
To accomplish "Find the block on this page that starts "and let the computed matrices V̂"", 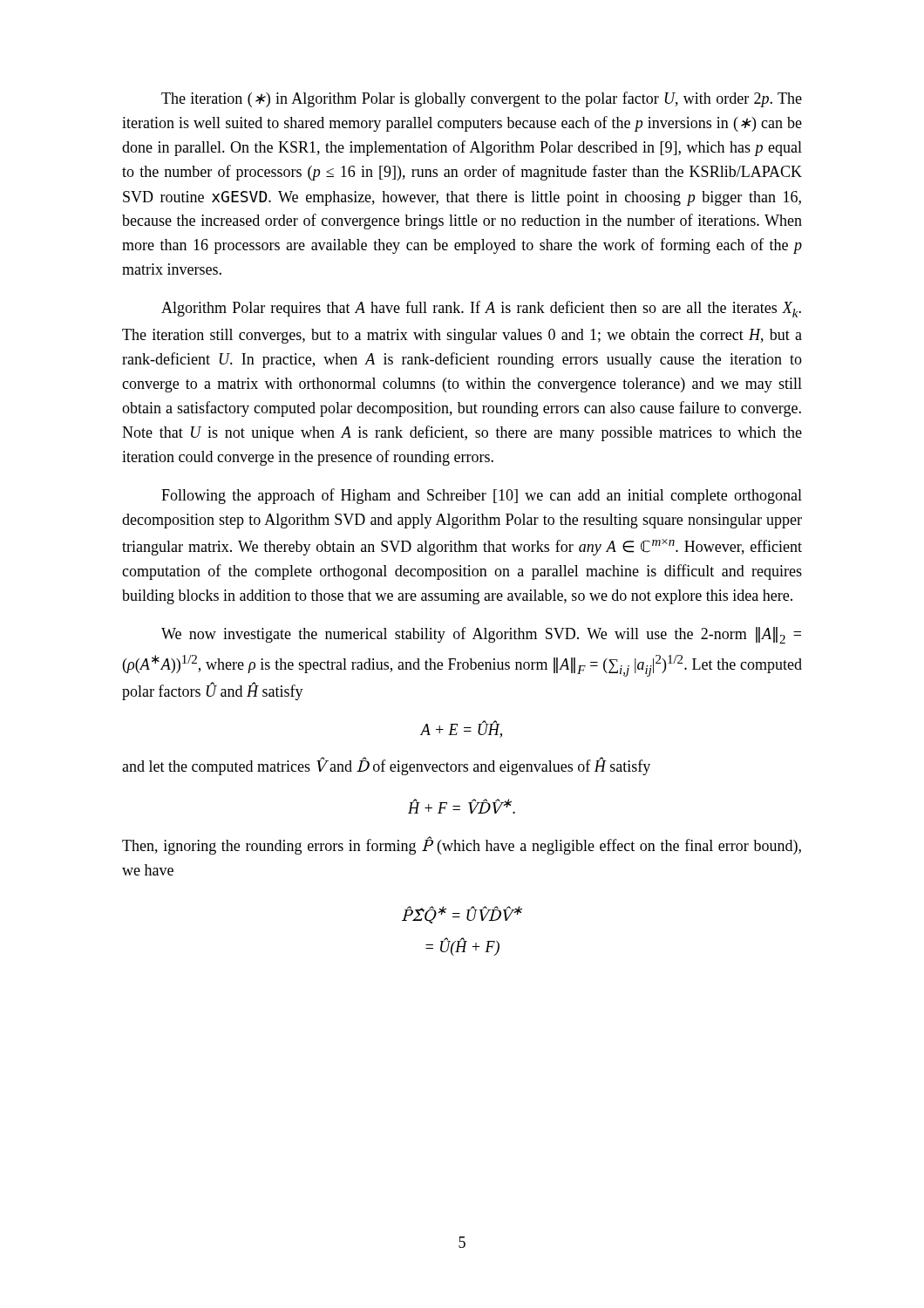I will click(x=386, y=767).
